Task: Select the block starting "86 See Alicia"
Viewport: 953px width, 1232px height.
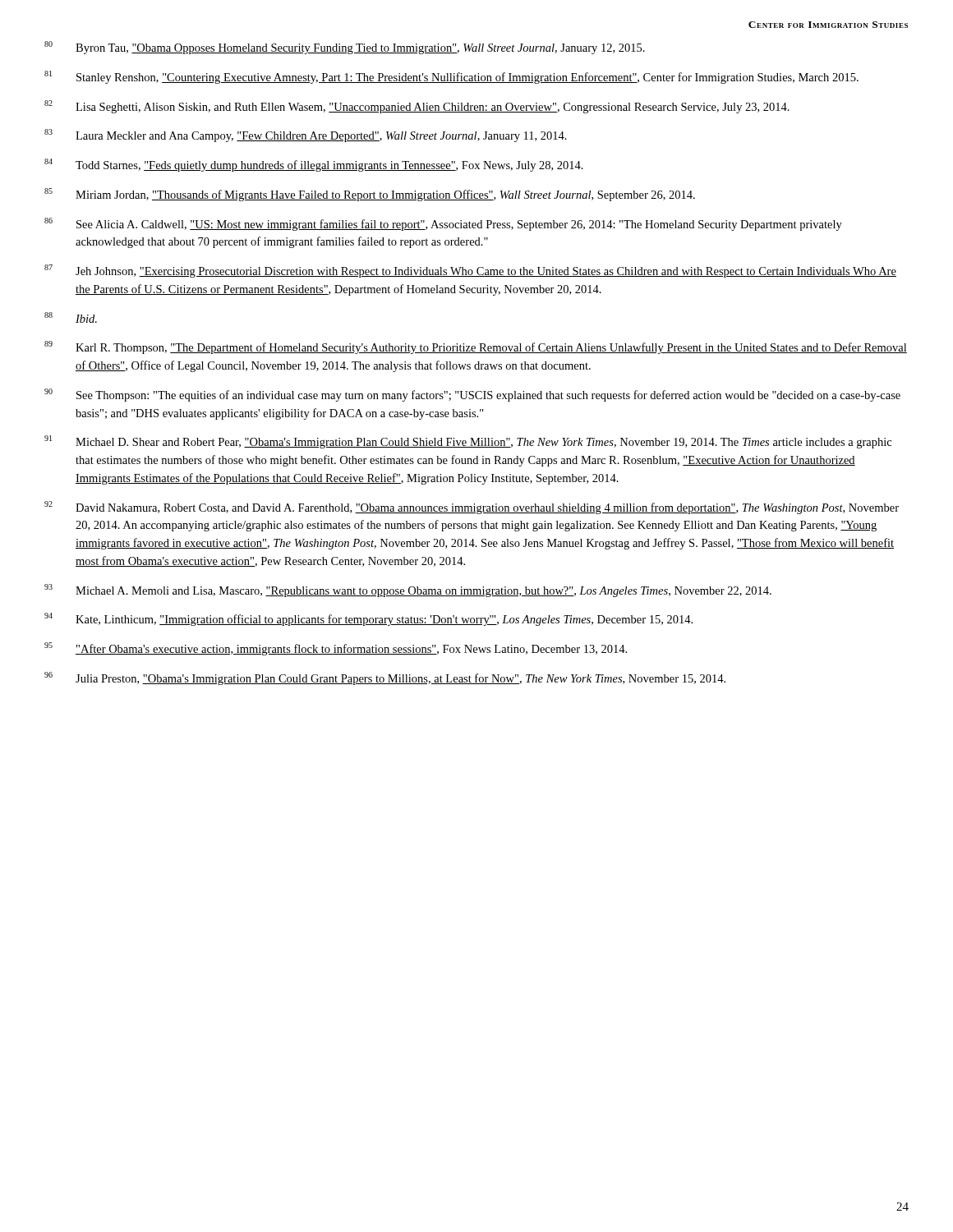Action: (476, 233)
